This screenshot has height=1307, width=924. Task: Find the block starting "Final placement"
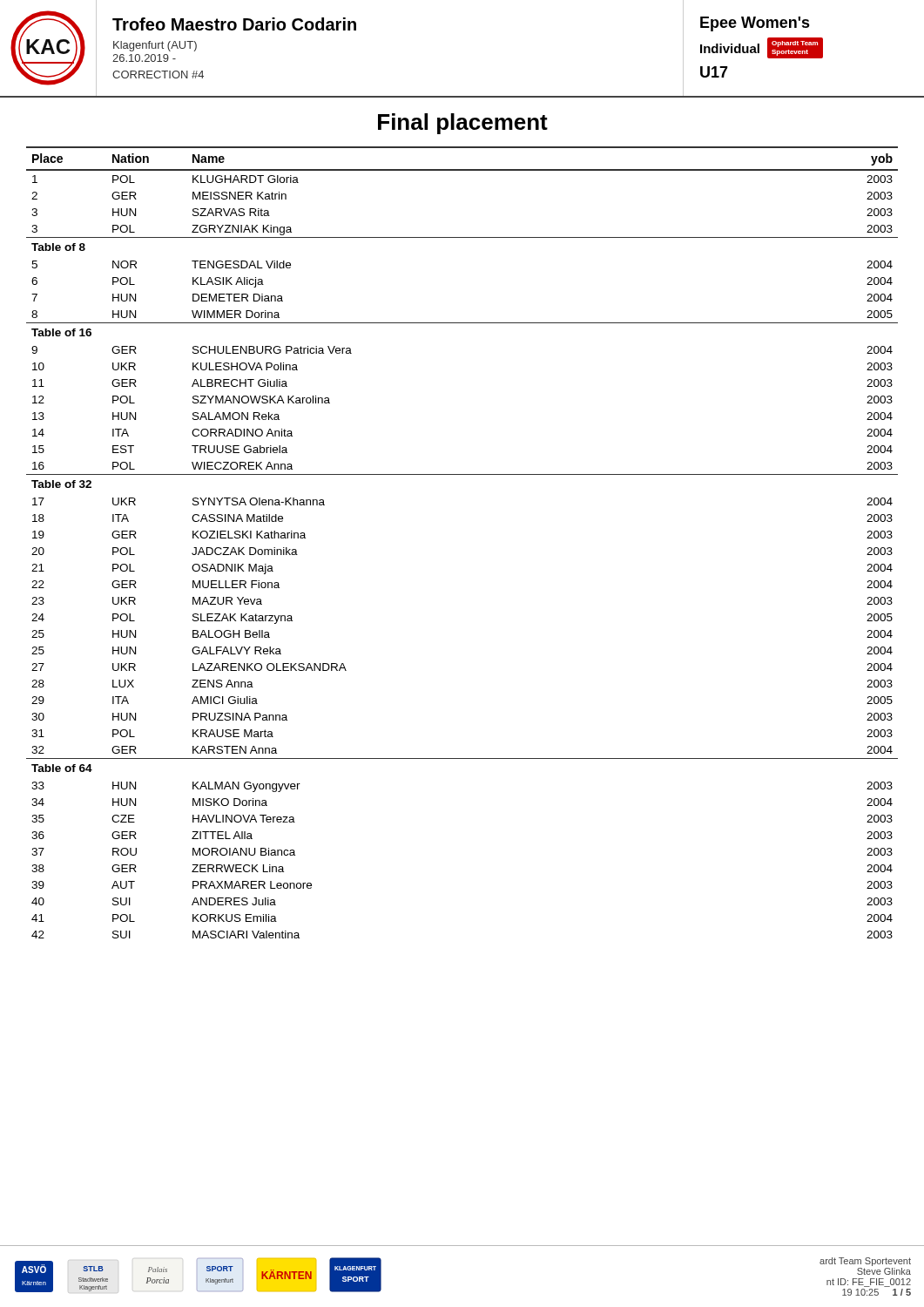(x=462, y=122)
